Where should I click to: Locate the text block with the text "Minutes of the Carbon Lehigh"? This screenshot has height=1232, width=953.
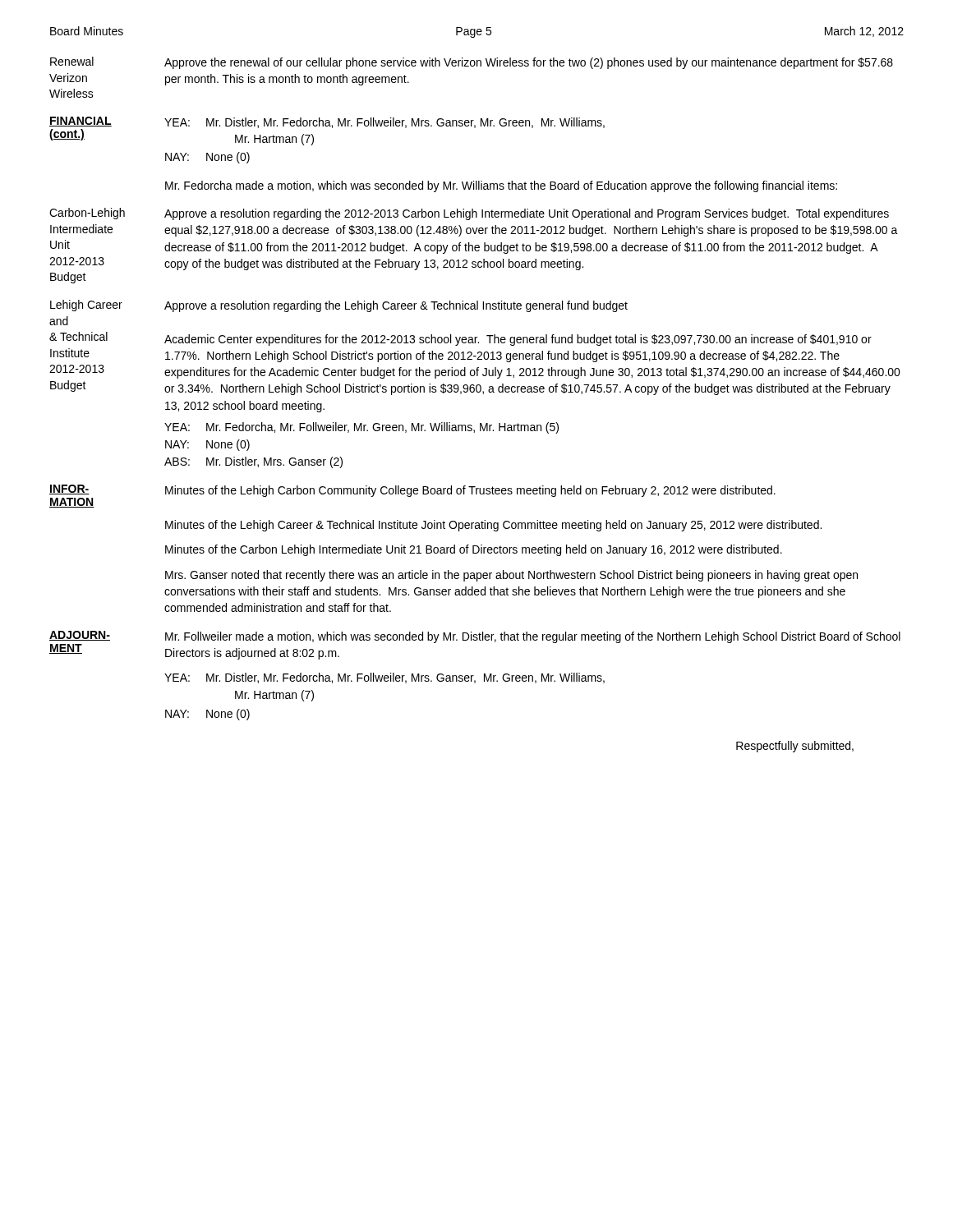[x=473, y=550]
